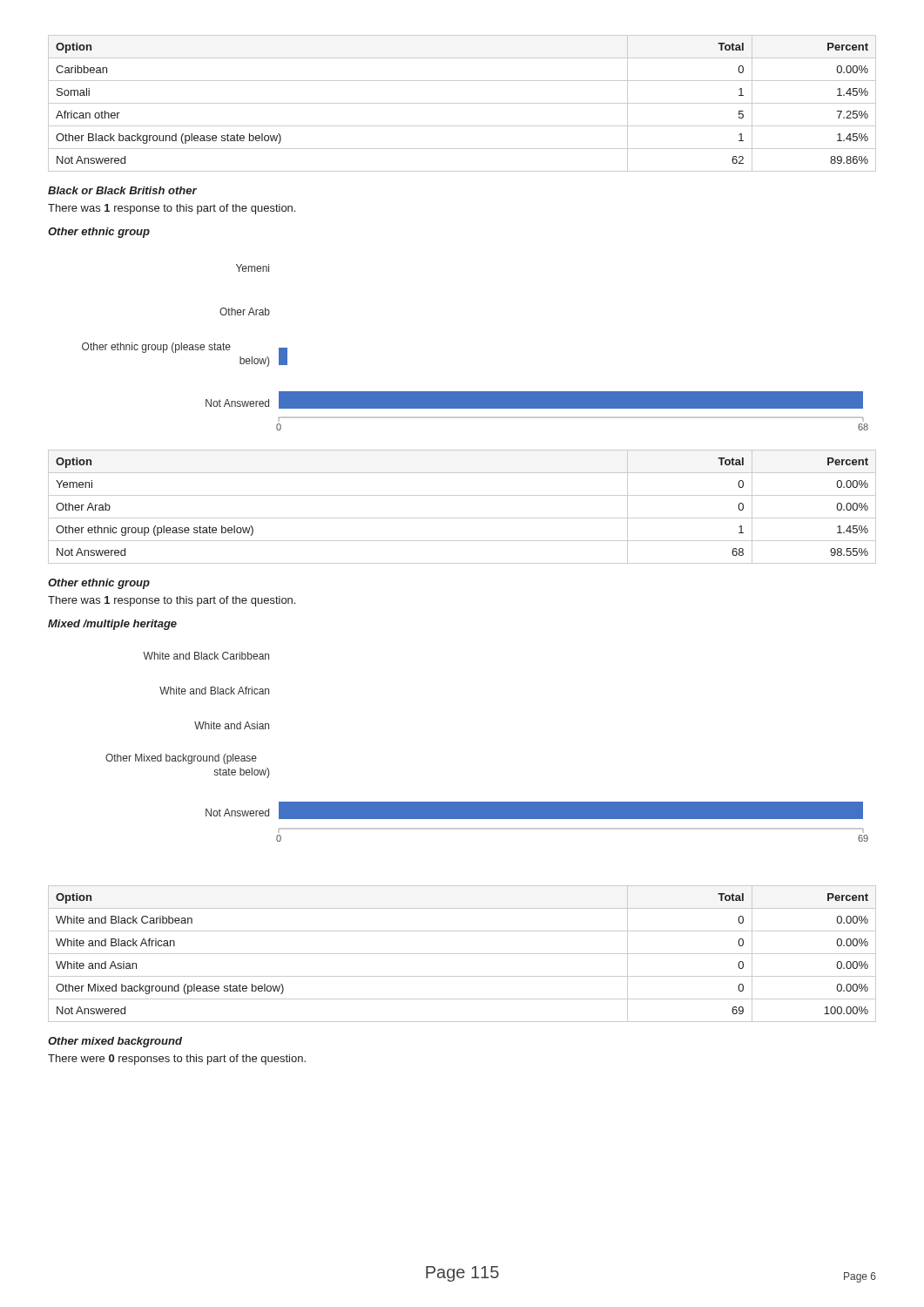This screenshot has height=1307, width=924.
Task: Click on the table containing "White and Asian"
Action: [x=462, y=954]
